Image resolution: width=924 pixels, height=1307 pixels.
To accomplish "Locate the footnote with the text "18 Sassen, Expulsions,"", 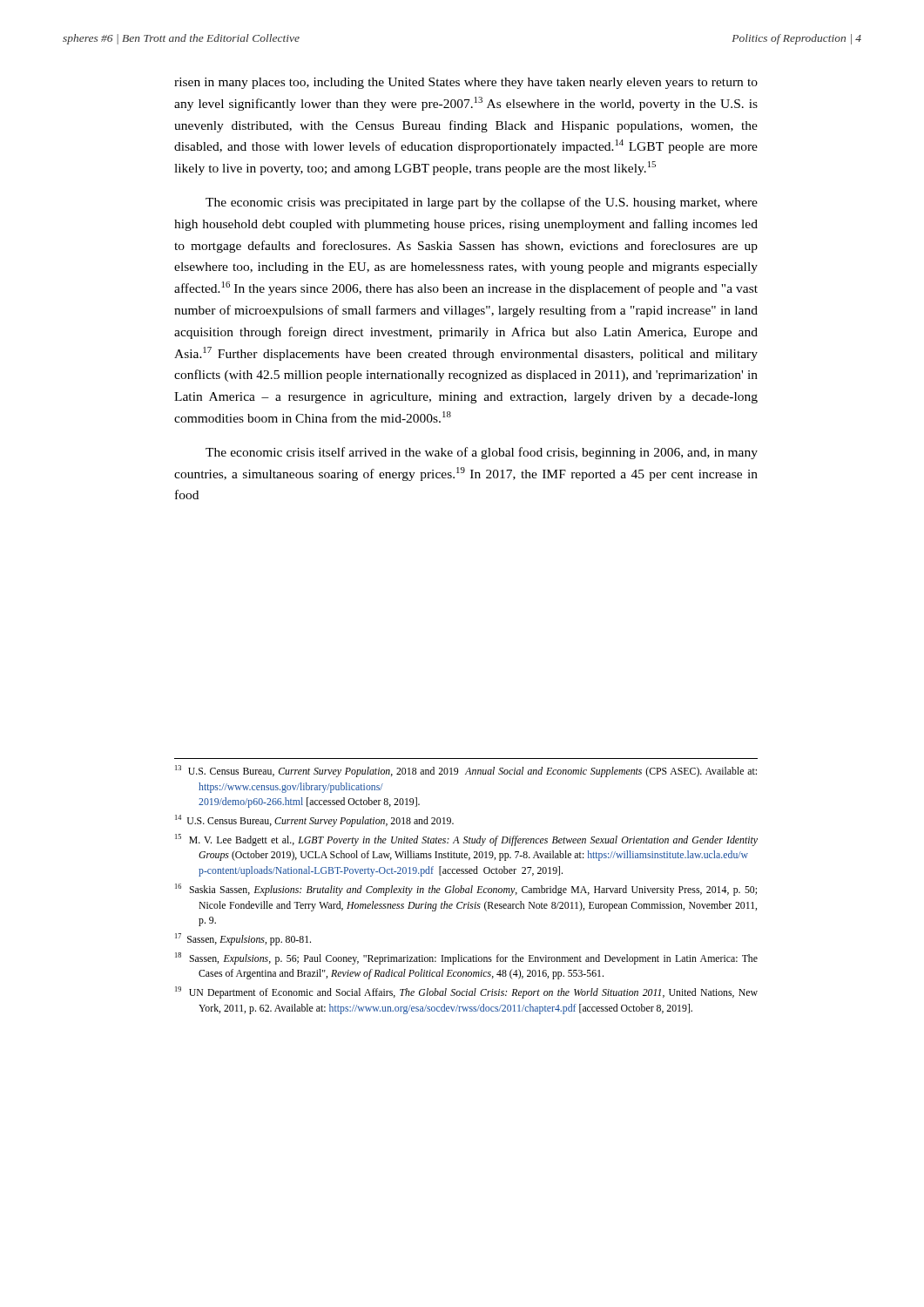I will pos(466,965).
